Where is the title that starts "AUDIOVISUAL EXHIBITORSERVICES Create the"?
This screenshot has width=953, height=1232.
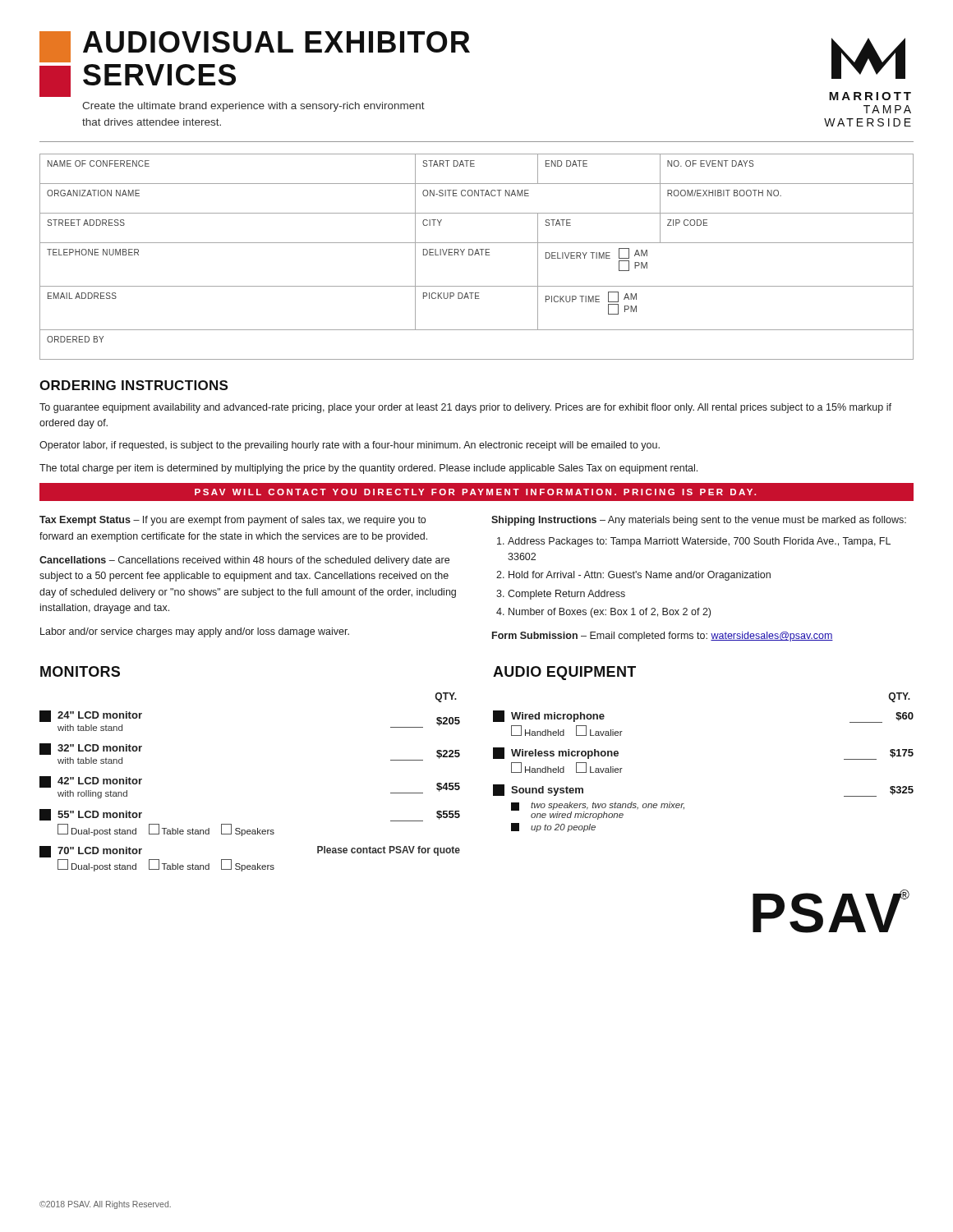(255, 47)
